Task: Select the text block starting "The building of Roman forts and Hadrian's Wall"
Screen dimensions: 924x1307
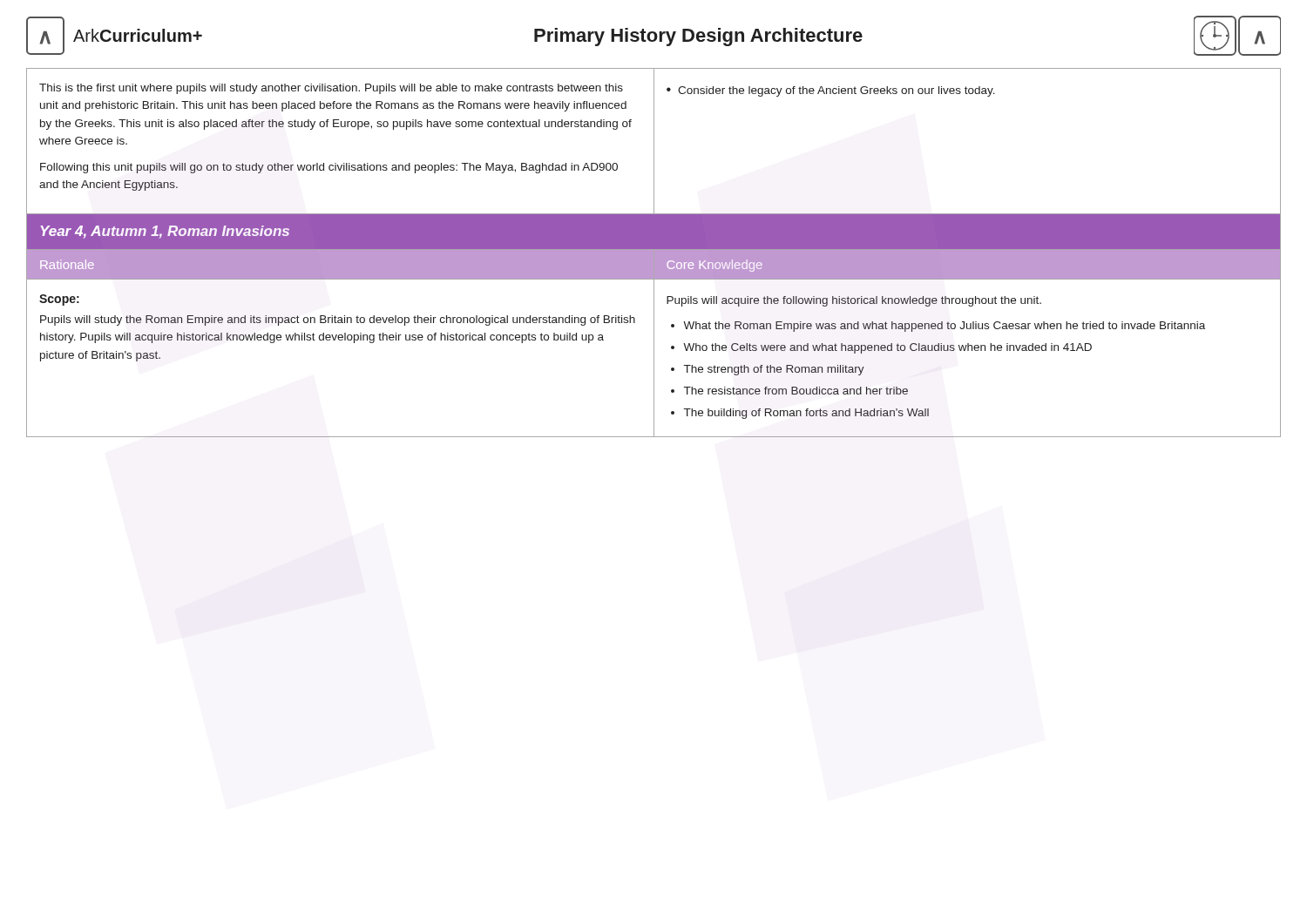Action: click(806, 412)
